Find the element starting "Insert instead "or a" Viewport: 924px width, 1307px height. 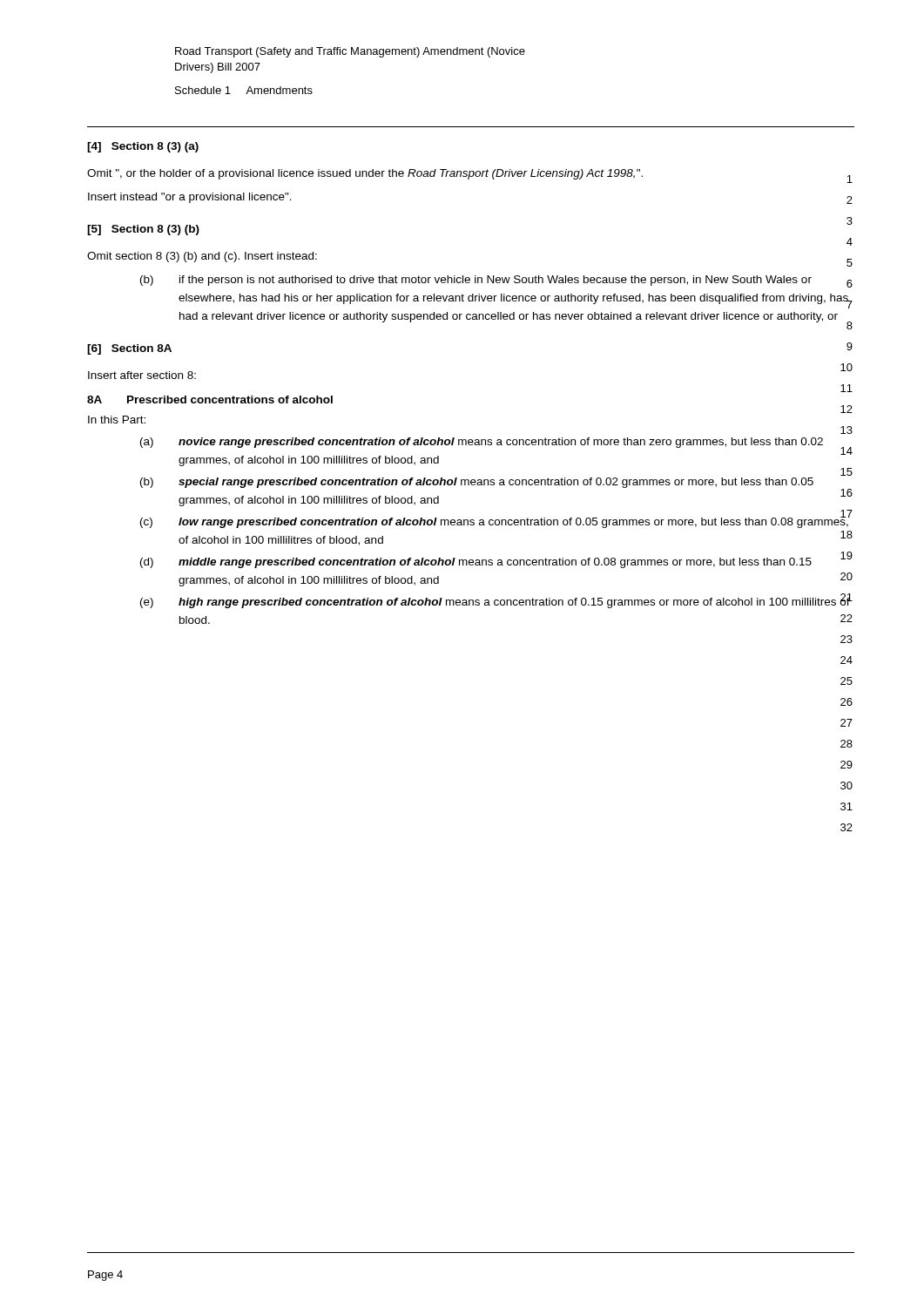(x=190, y=196)
